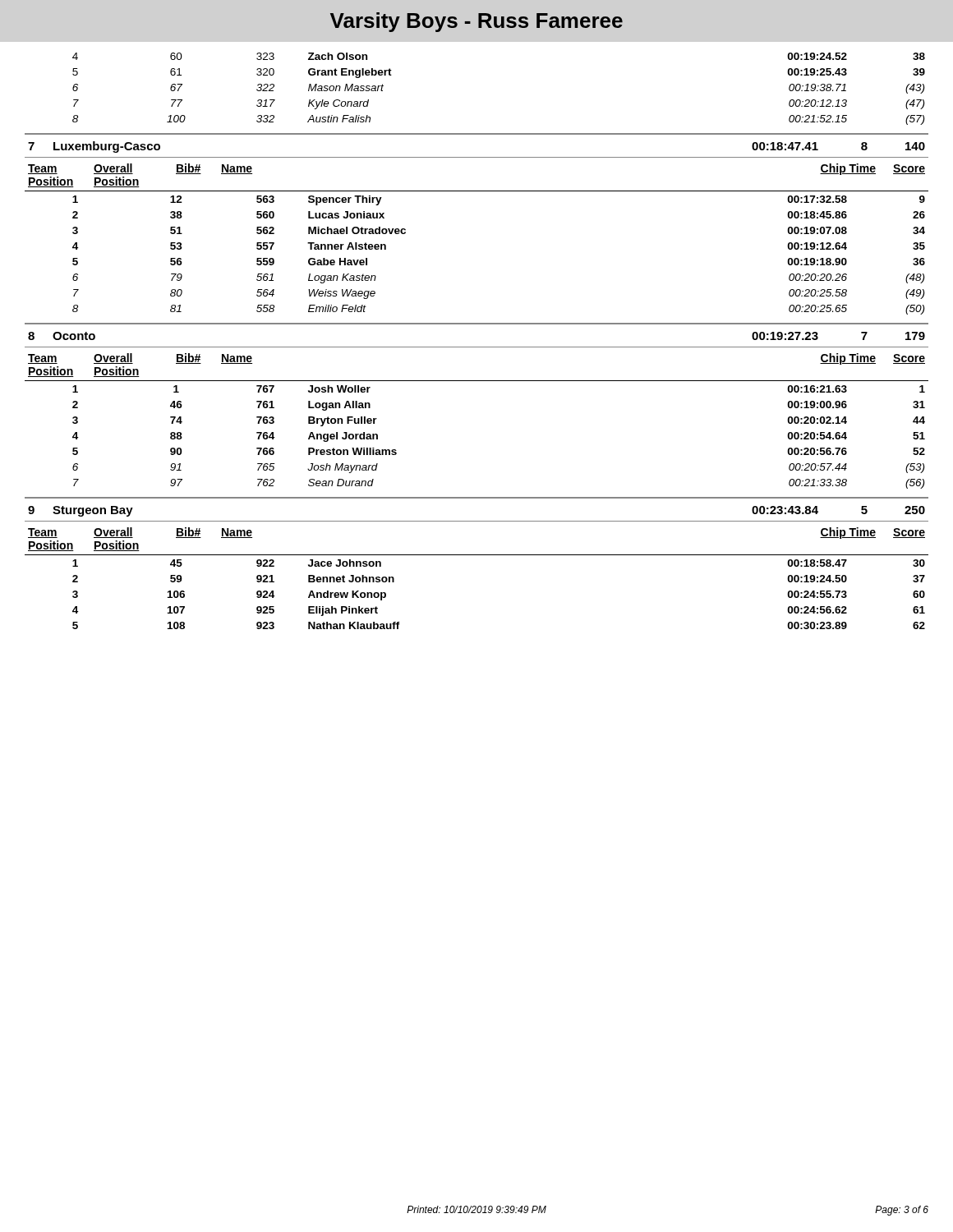Select the table that reads "Logan Allan"

coord(476,436)
